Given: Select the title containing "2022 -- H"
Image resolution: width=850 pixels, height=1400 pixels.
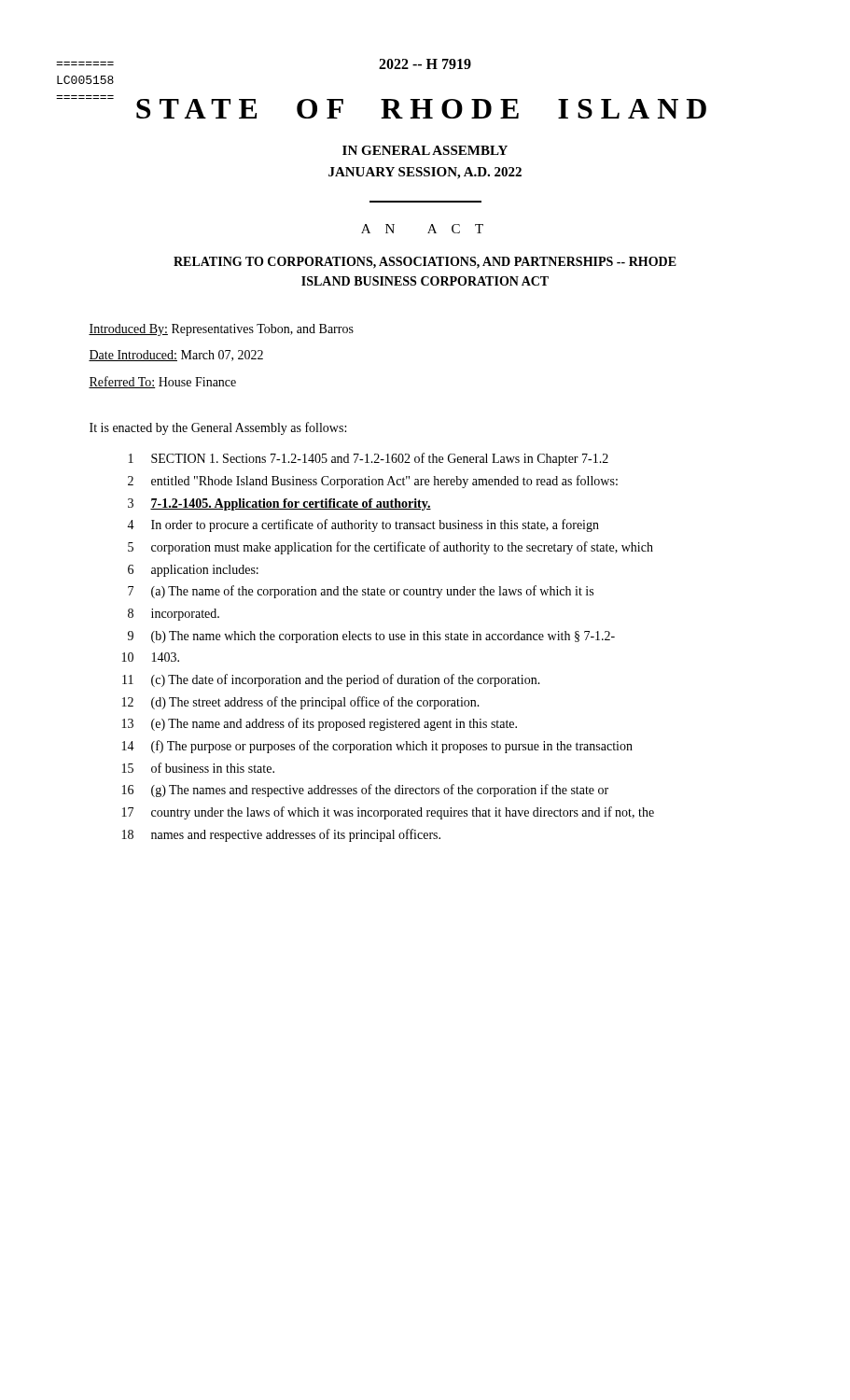Looking at the screenshot, I should point(425,64).
